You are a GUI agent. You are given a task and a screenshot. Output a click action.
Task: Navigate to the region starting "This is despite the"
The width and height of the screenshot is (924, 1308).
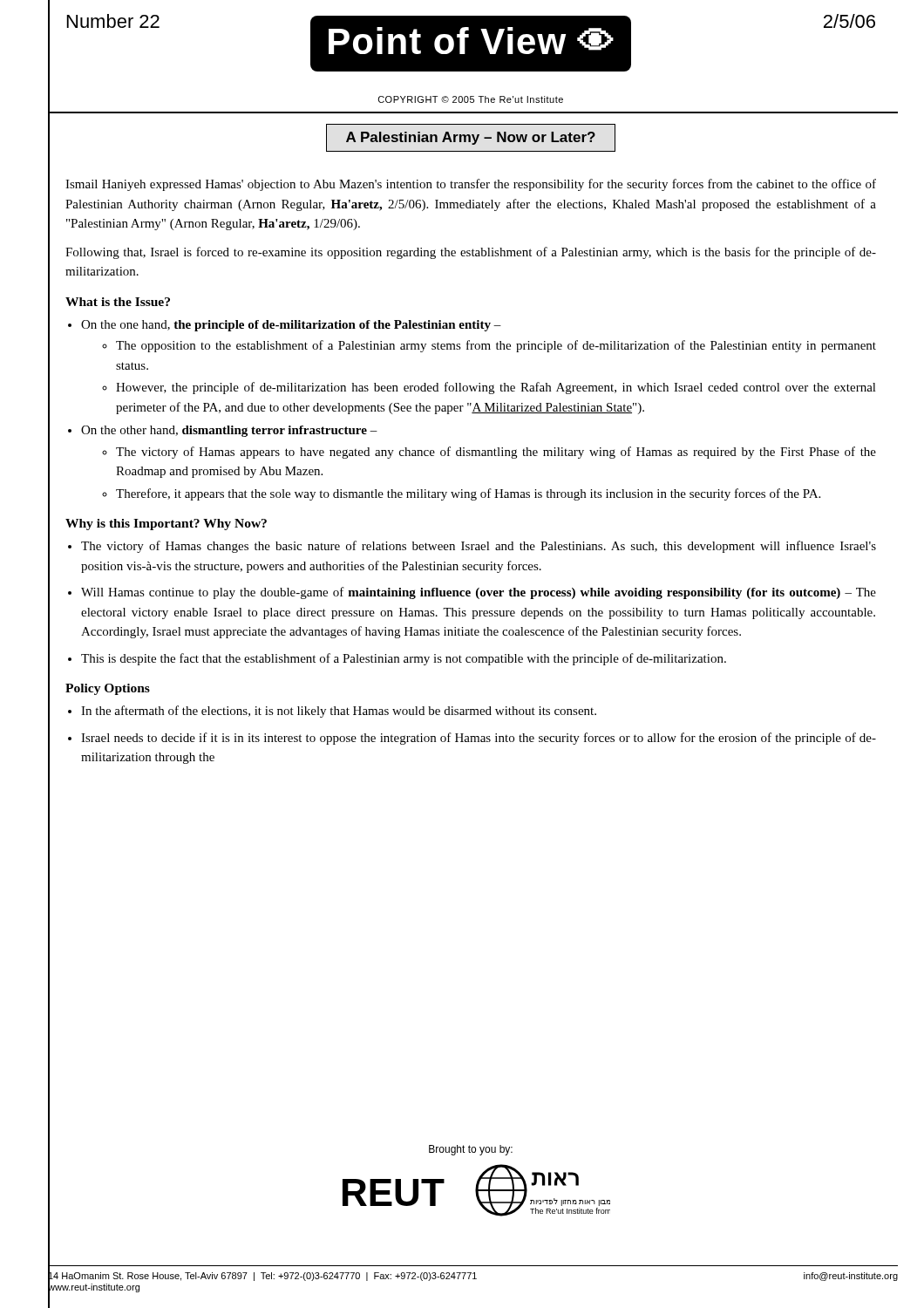404,658
